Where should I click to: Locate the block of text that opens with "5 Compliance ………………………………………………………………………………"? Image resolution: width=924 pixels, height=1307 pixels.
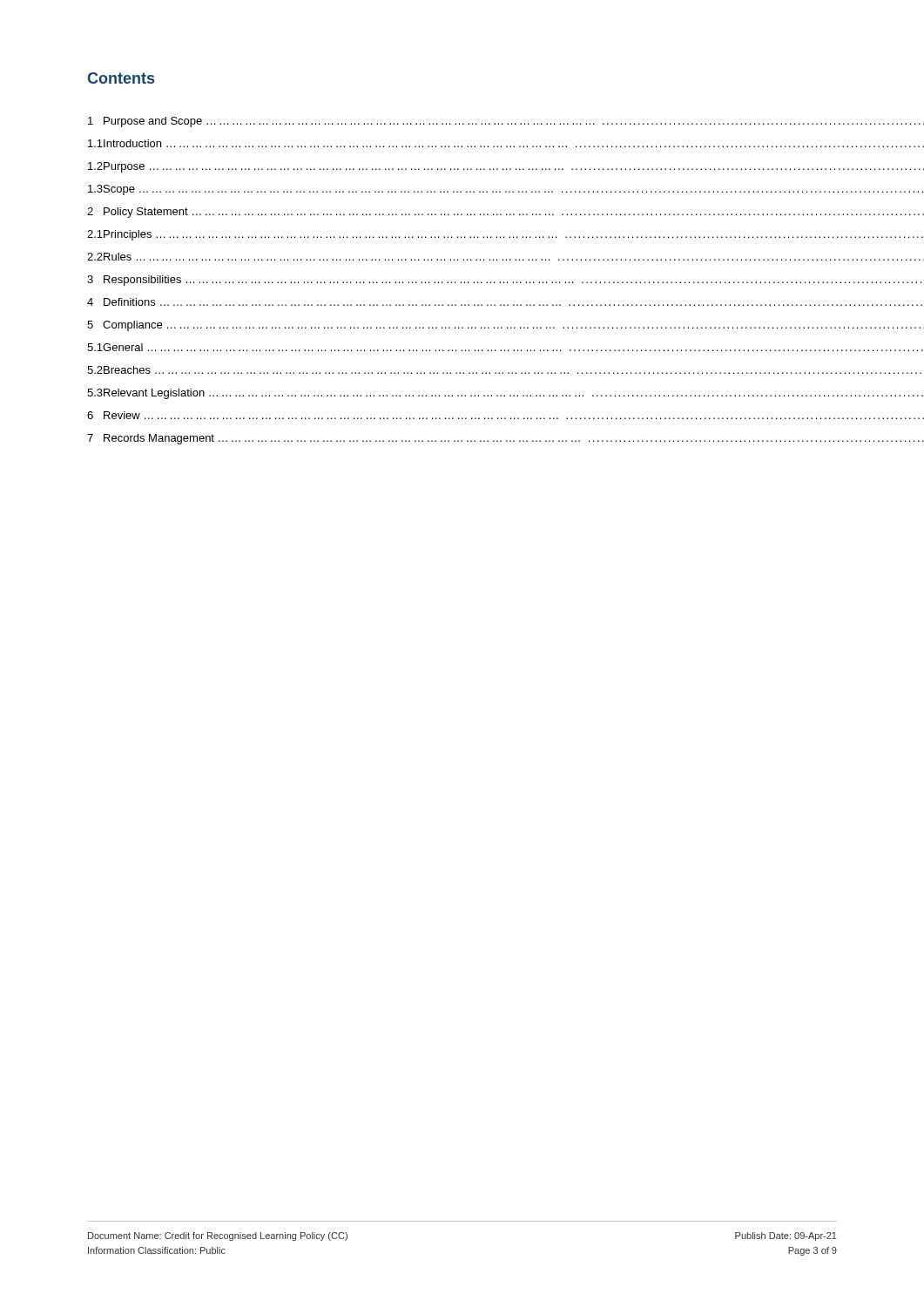coord(506,324)
